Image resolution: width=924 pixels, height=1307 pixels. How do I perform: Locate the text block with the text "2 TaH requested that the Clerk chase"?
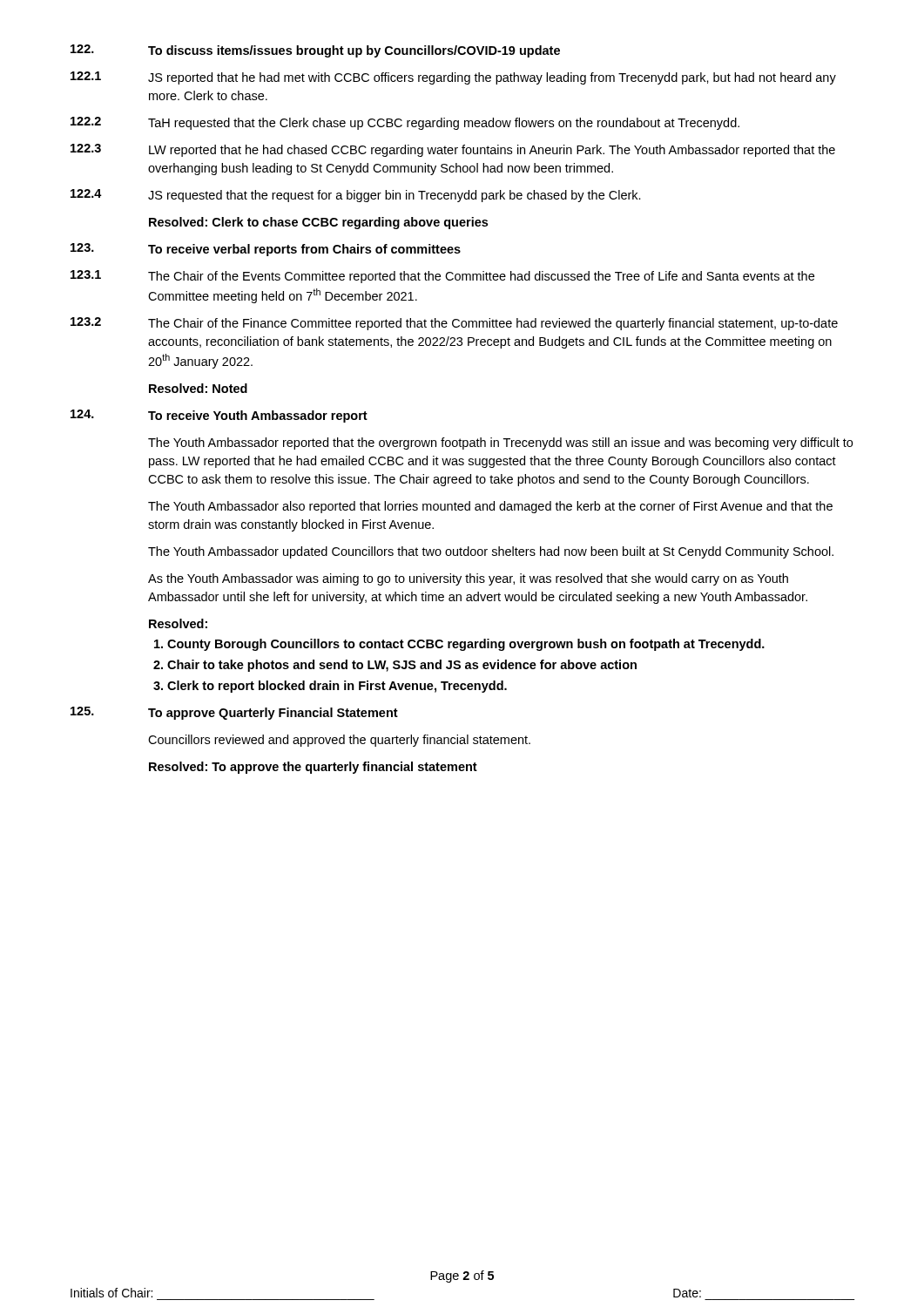pos(462,123)
